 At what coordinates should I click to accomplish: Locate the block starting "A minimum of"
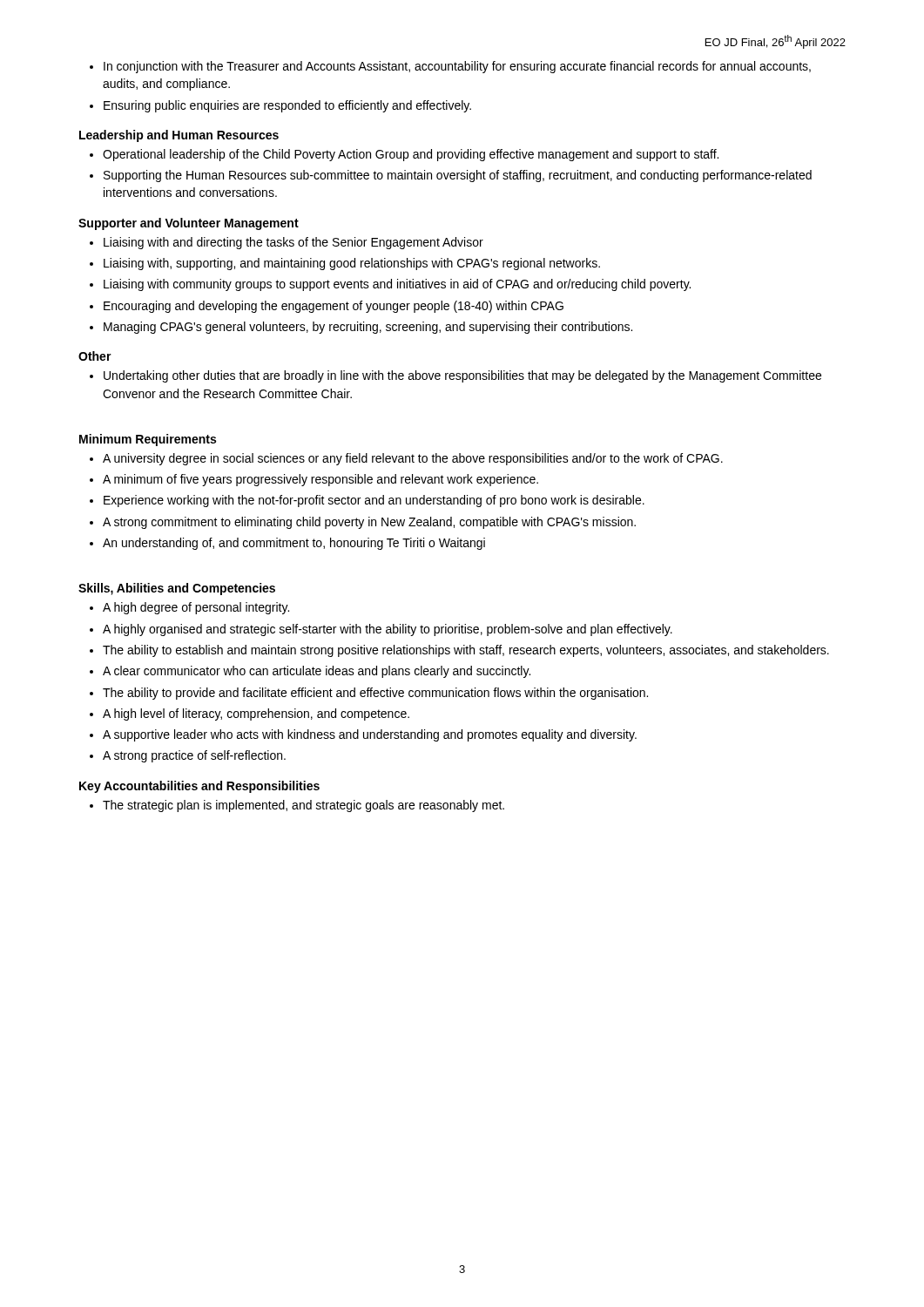(x=321, y=479)
